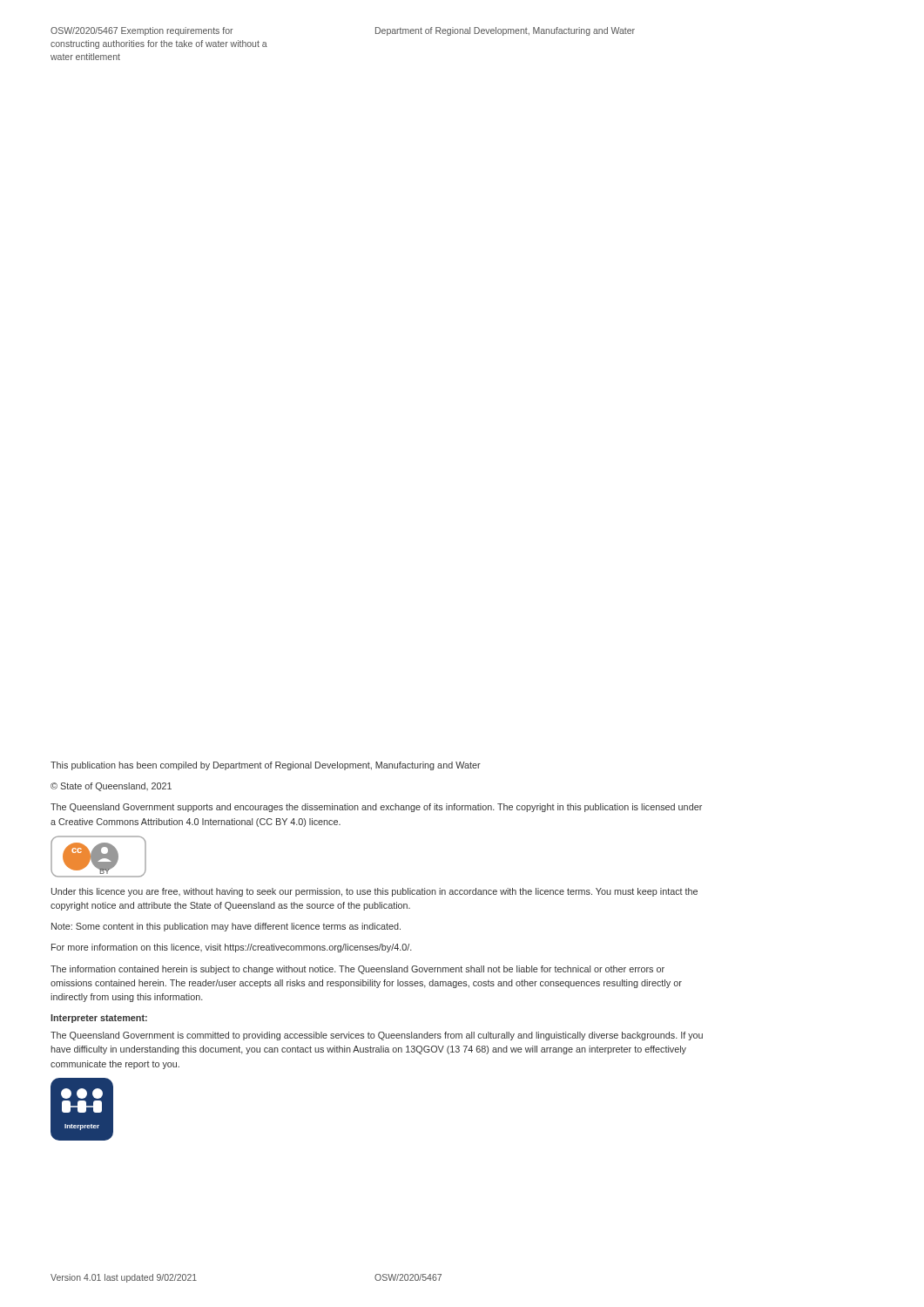
Task: Locate the text block containing "This publication has"
Action: [x=377, y=765]
